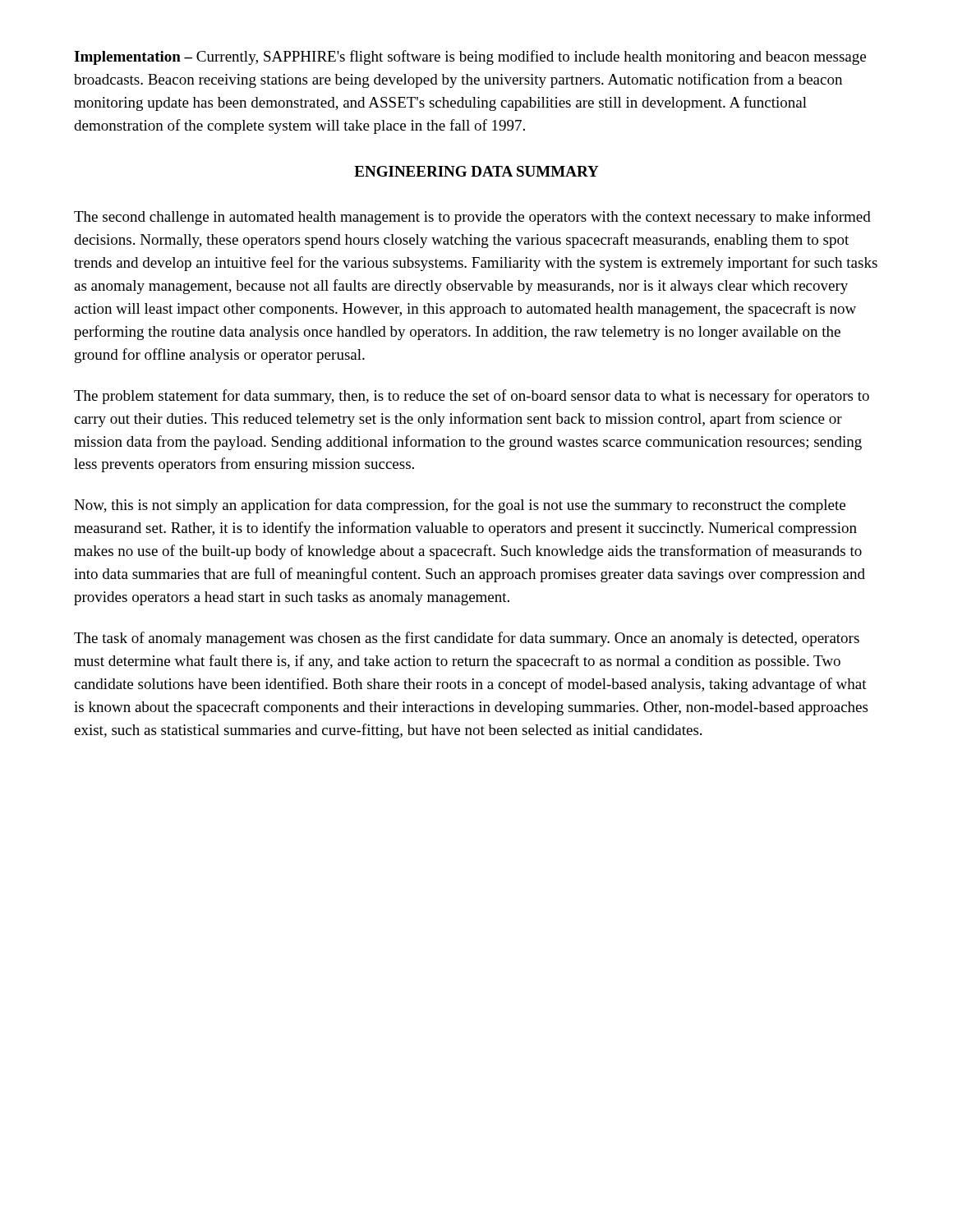Image resolution: width=953 pixels, height=1232 pixels.
Task: Where does it say "ENGINEERING DATA SUMMARY"?
Action: pyautogui.click(x=476, y=171)
